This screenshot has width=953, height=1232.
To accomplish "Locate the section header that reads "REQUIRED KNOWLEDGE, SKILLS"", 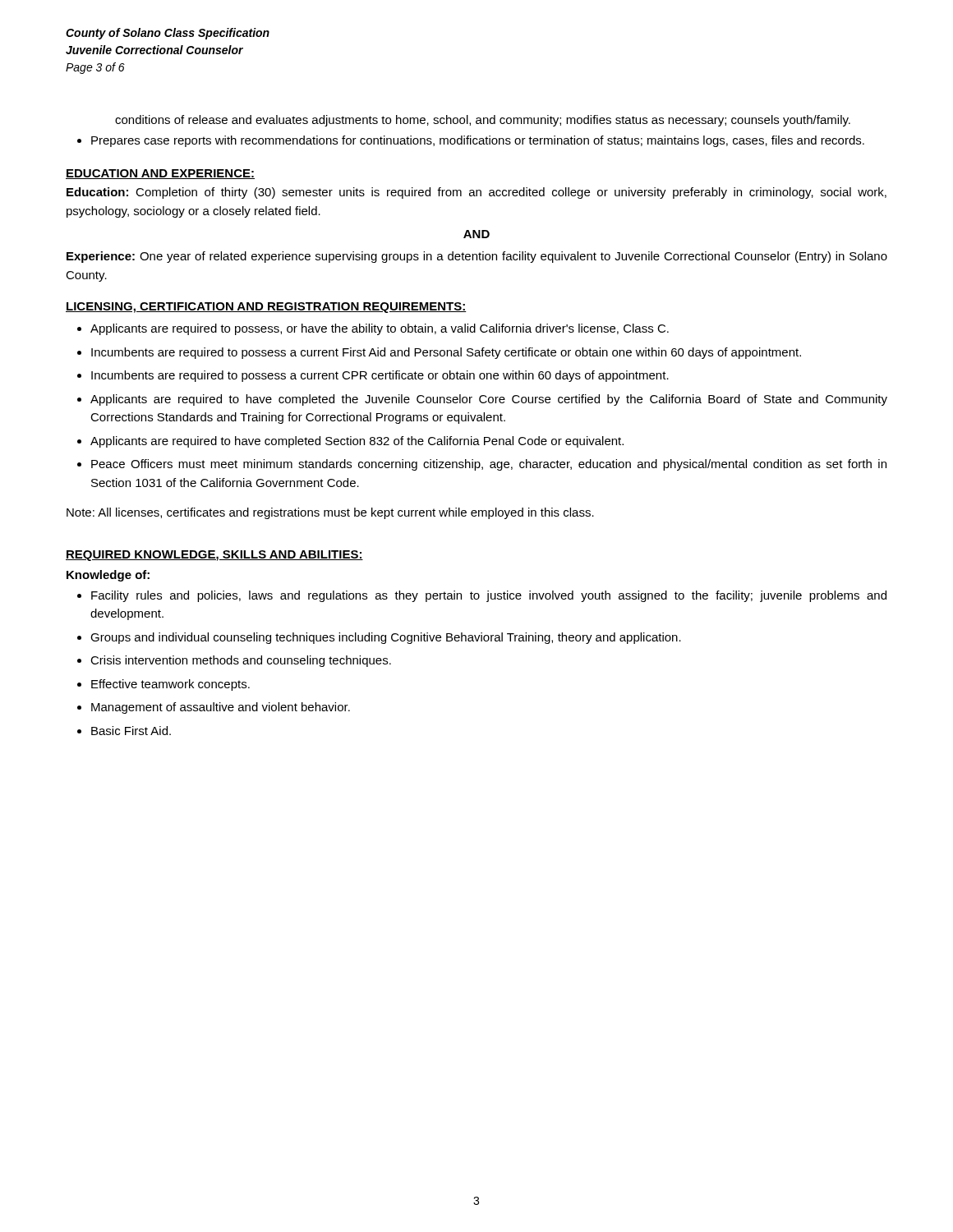I will click(x=214, y=554).
